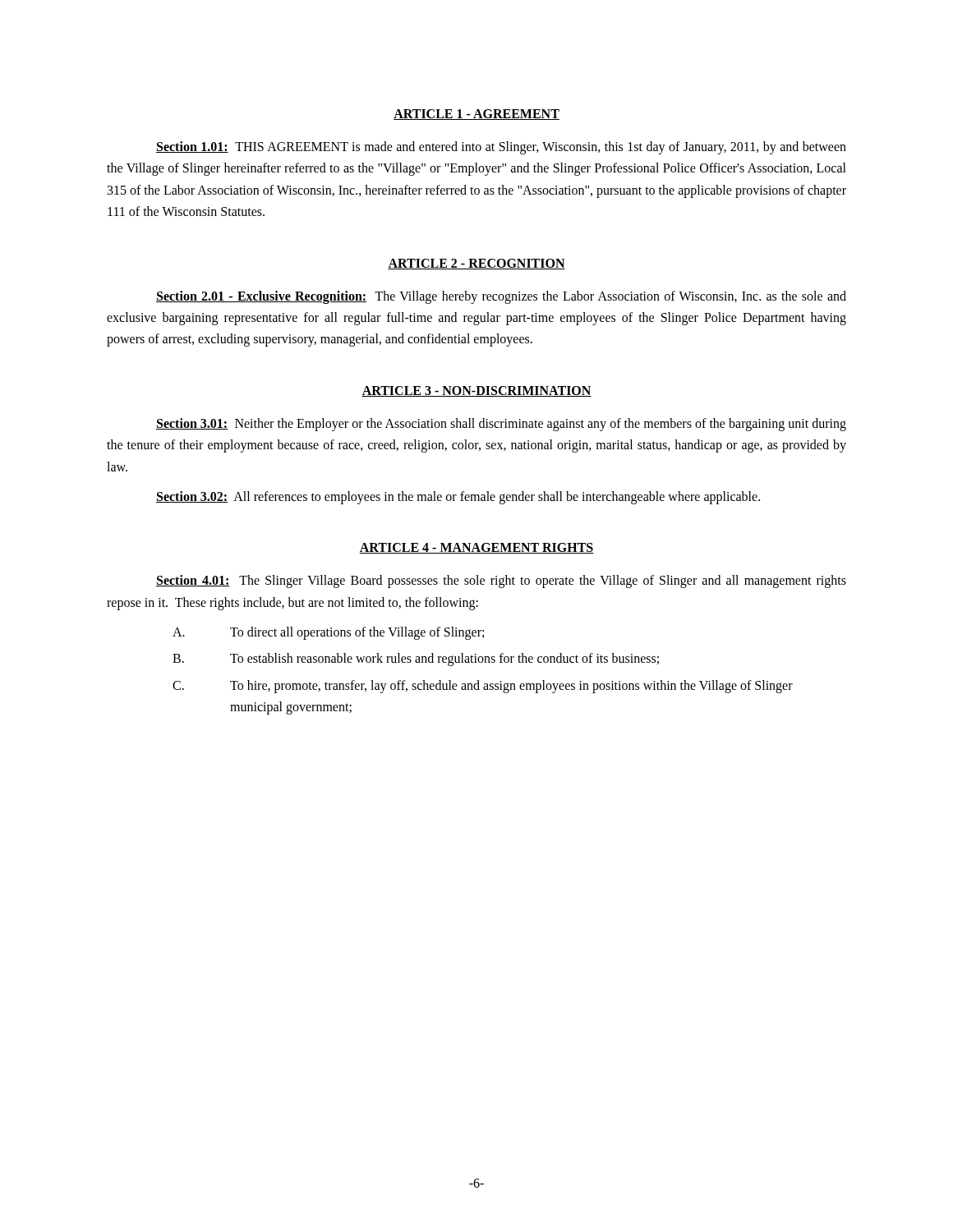Screen dimensions: 1232x953
Task: Locate the block starting "ARTICLE 2 - RECOGNITION"
Action: pos(476,263)
